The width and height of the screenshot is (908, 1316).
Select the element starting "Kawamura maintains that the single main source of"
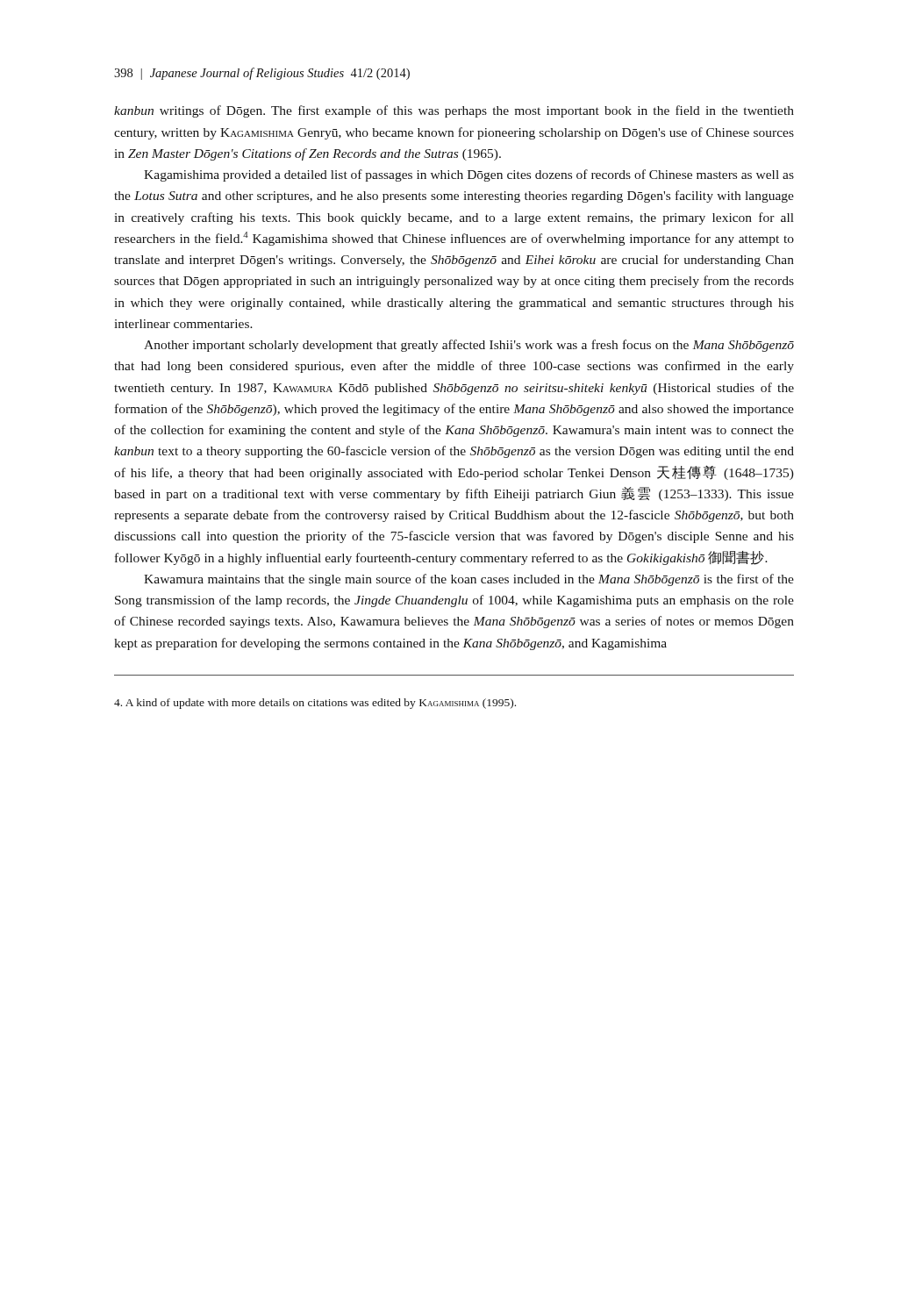(x=454, y=611)
